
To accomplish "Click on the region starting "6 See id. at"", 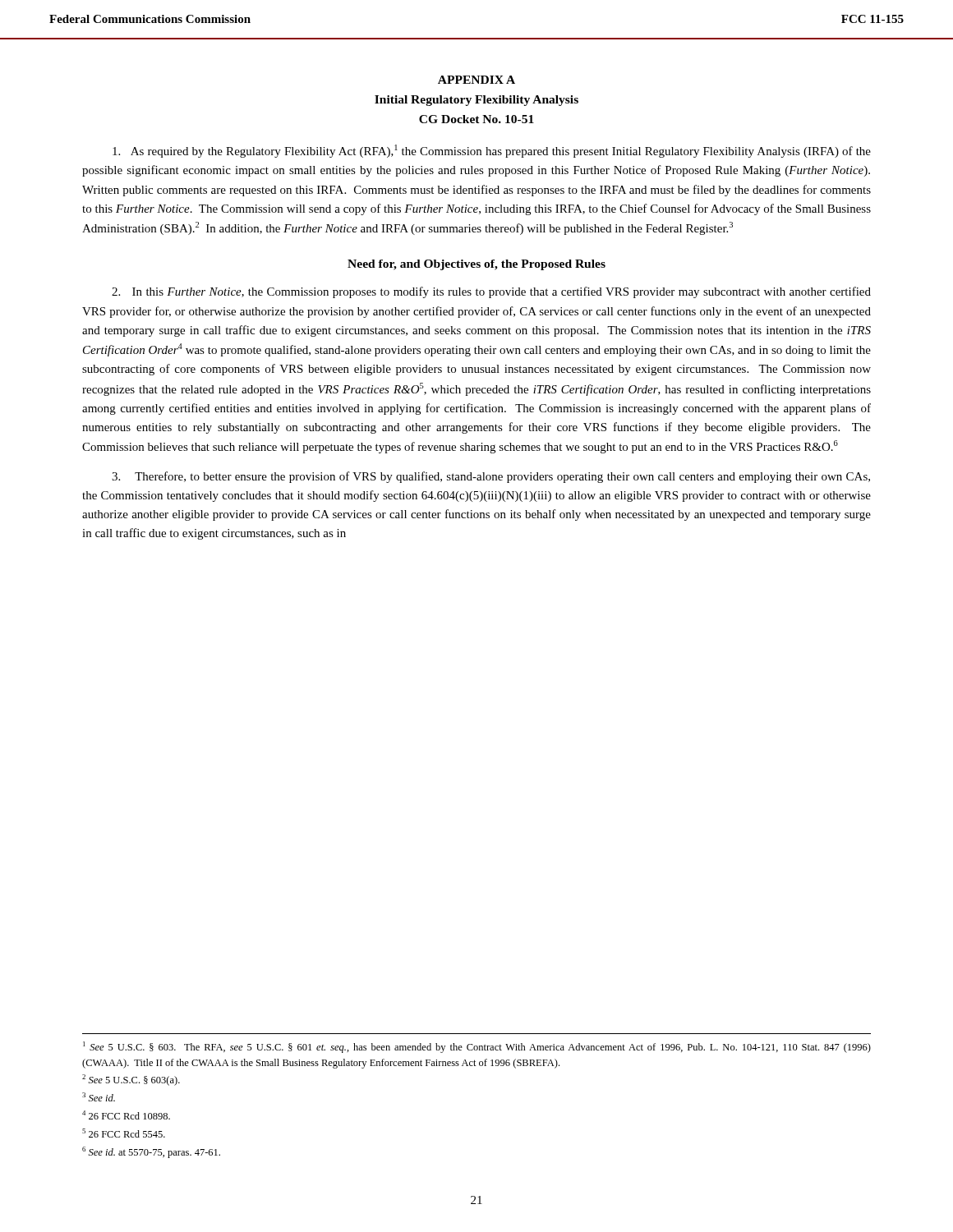I will point(152,1152).
